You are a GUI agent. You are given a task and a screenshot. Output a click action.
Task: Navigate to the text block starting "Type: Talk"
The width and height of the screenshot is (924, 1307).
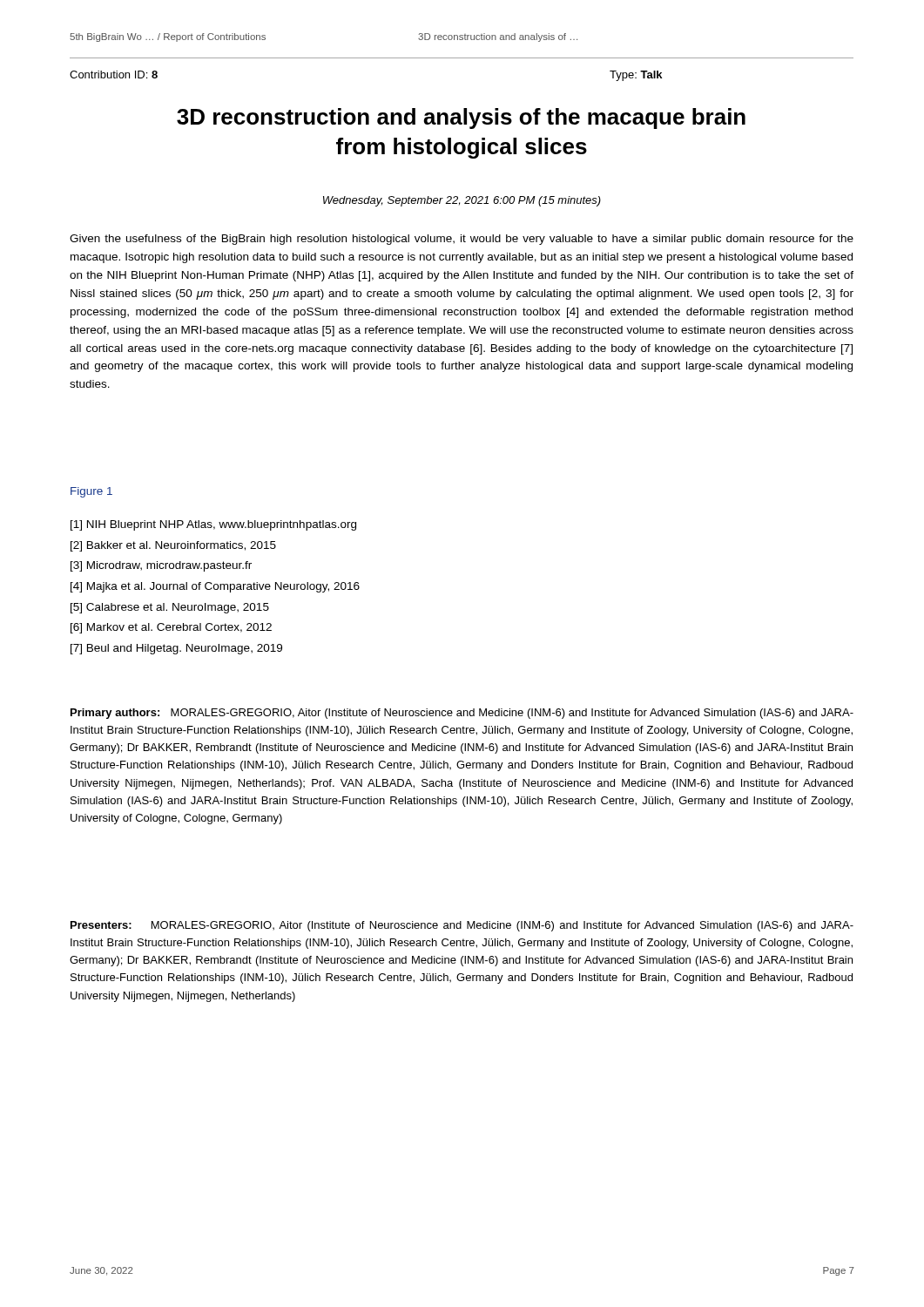pos(636,74)
